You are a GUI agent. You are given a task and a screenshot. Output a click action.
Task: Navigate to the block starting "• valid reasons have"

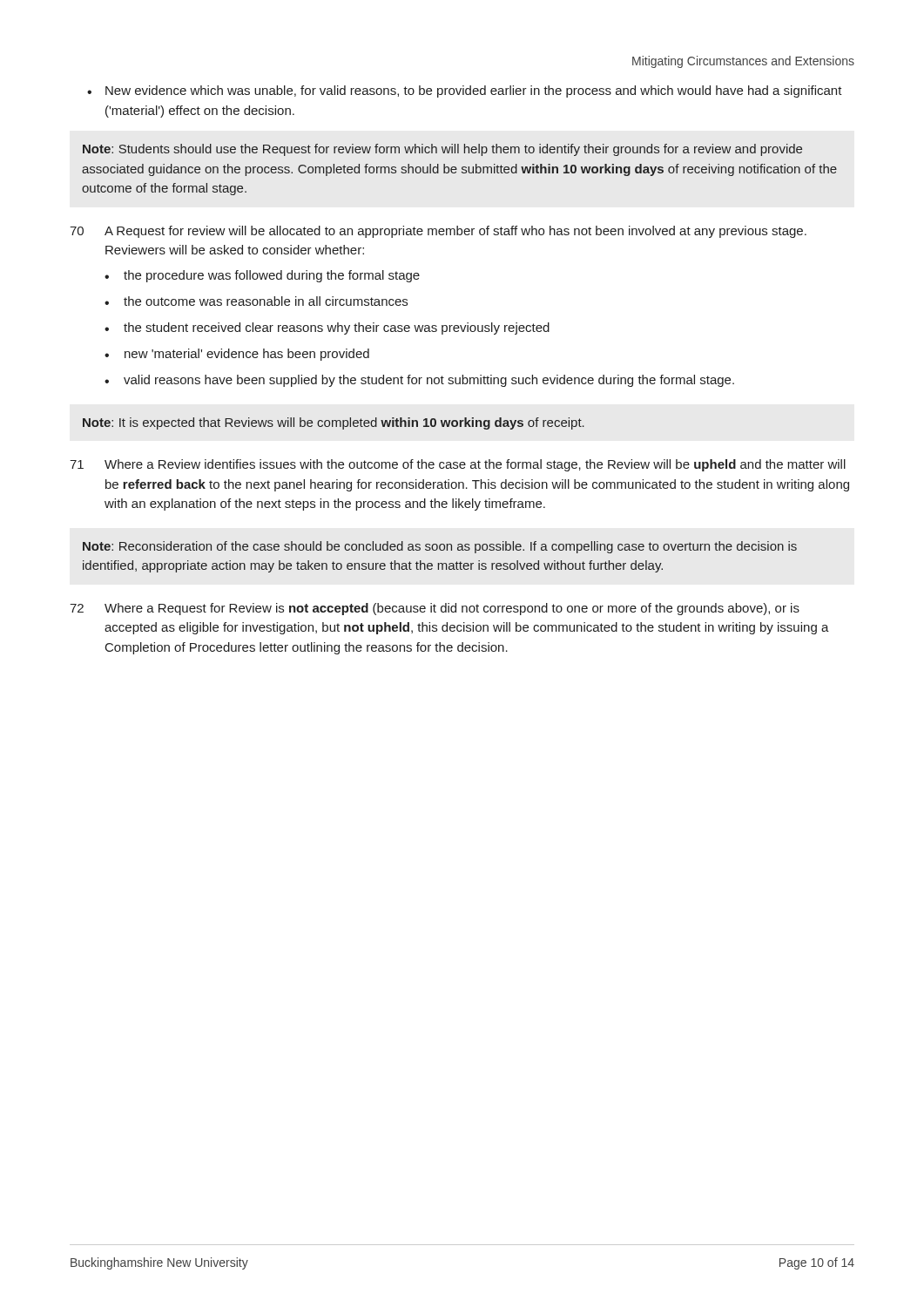click(420, 381)
